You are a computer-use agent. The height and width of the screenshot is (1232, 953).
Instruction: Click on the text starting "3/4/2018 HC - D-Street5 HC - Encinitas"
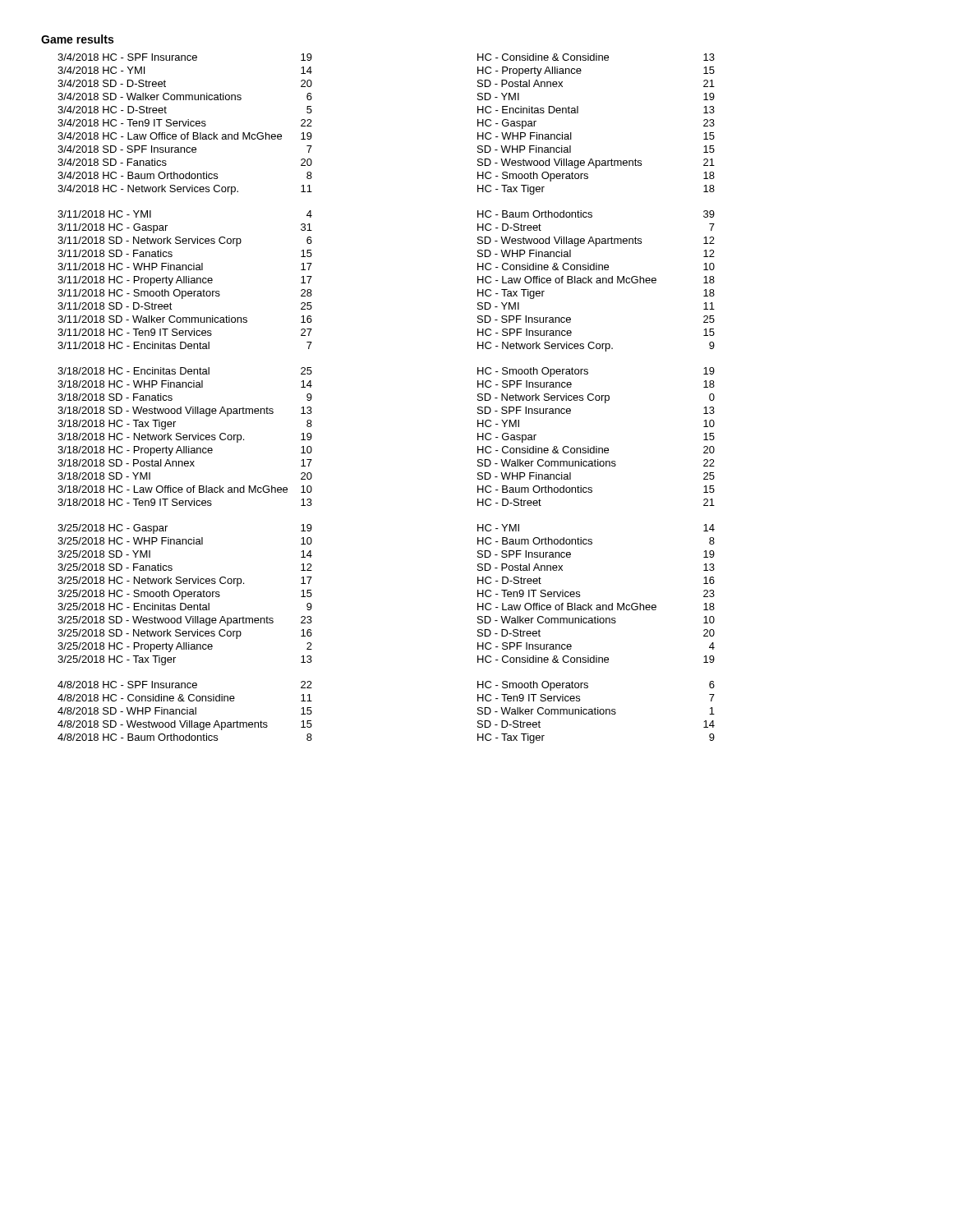pyautogui.click(x=476, y=110)
